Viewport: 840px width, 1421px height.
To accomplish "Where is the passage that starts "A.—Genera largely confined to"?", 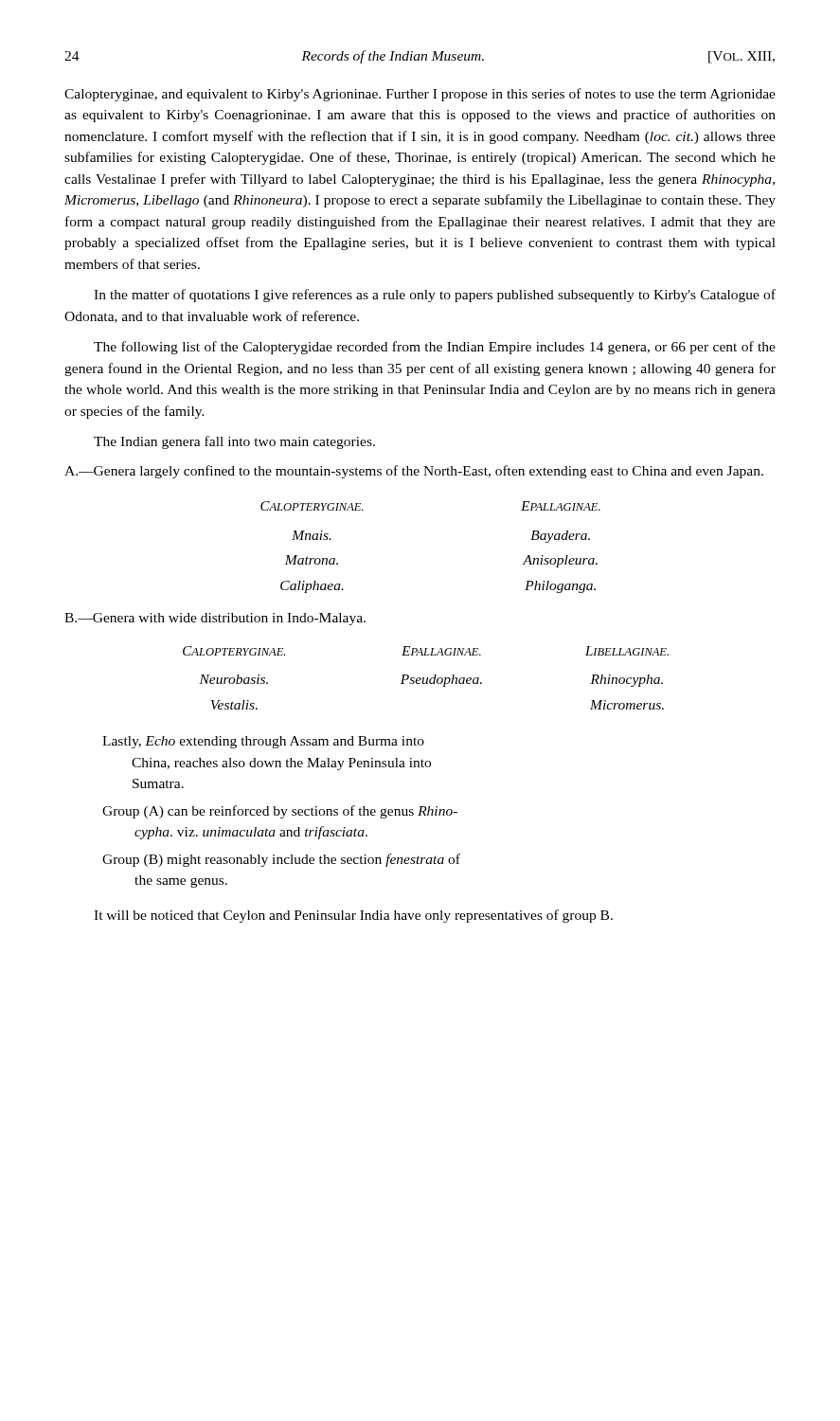I will (420, 471).
